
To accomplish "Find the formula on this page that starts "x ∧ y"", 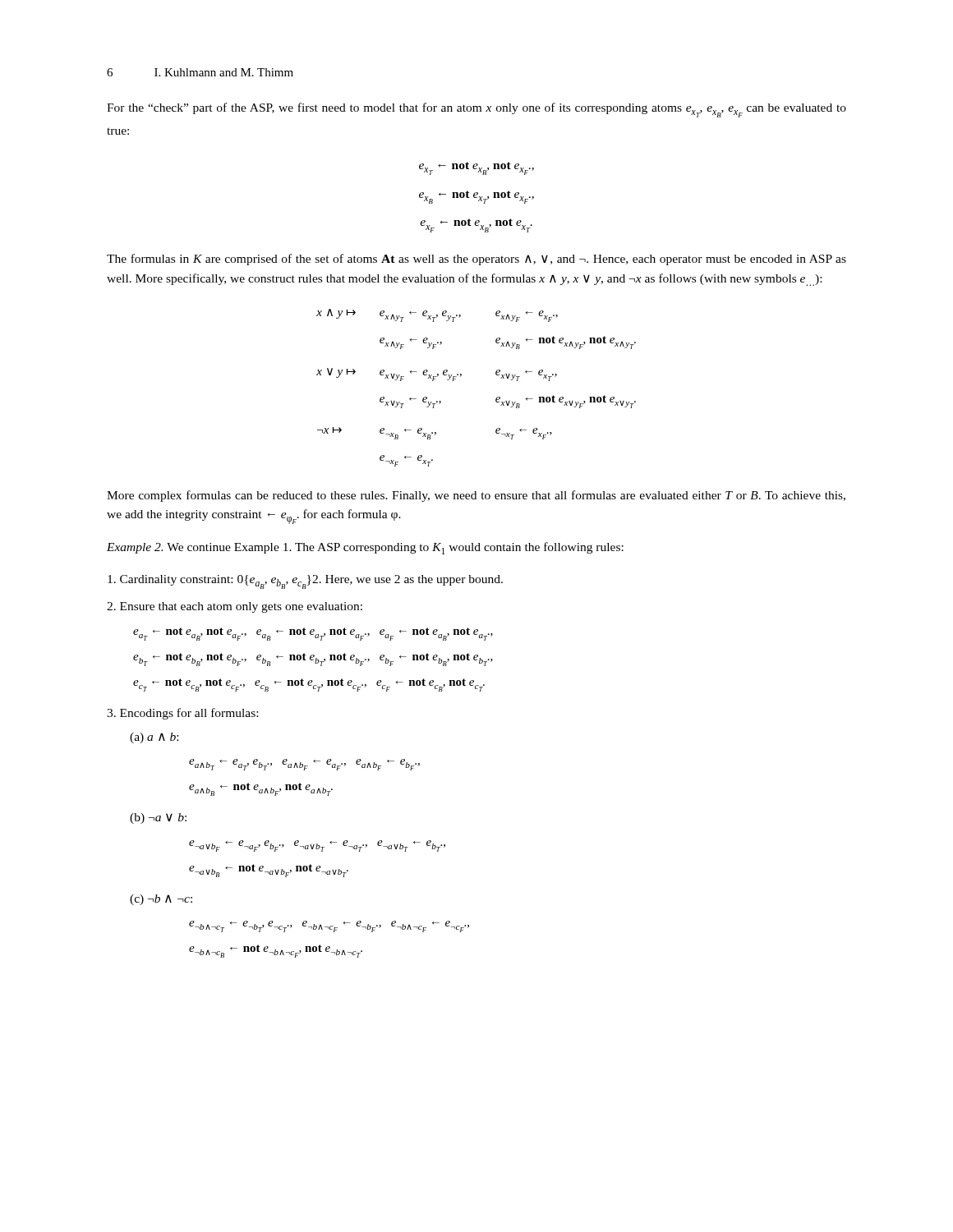I will click(437, 315).
